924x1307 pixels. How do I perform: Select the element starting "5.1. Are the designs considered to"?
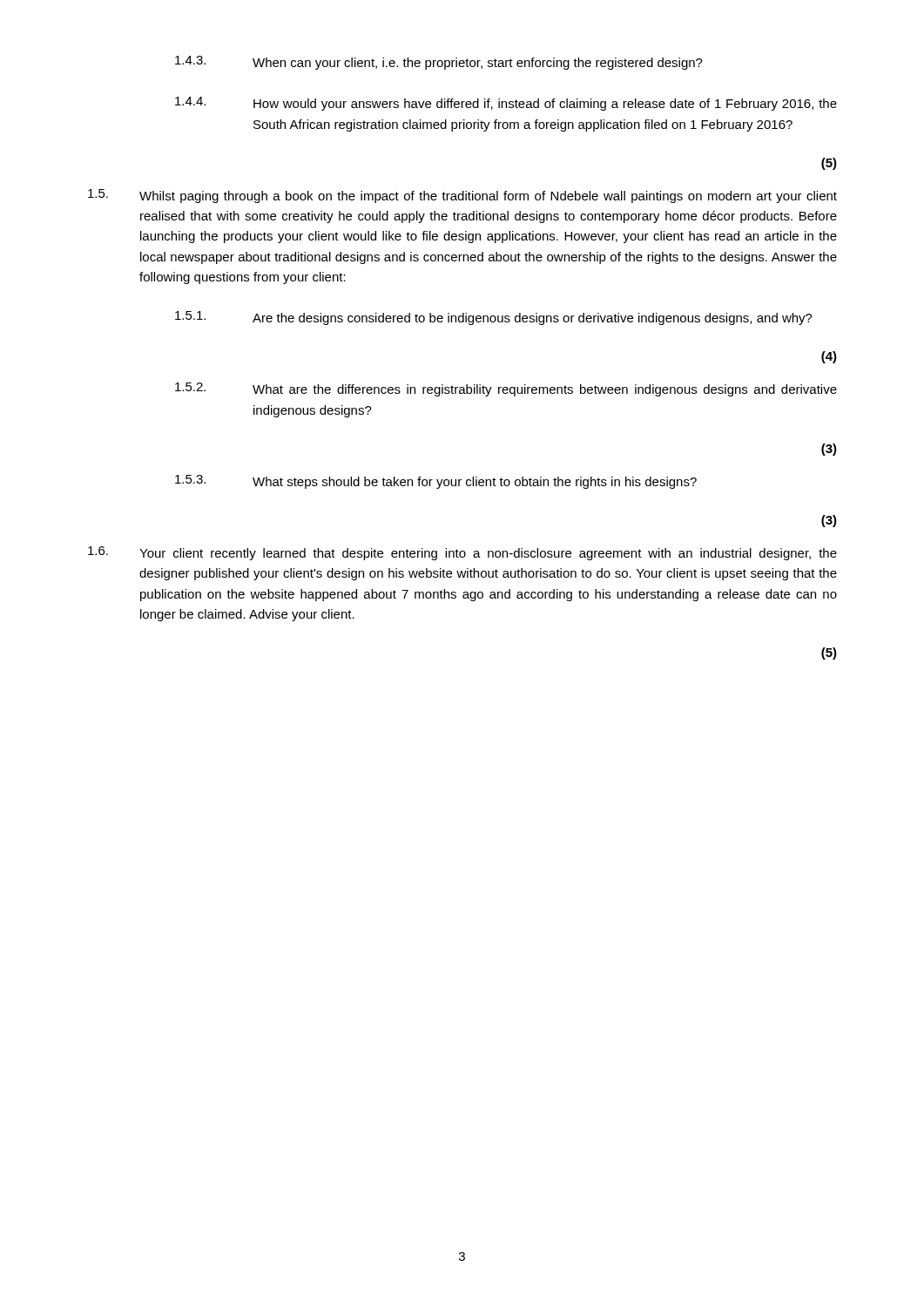tap(506, 318)
